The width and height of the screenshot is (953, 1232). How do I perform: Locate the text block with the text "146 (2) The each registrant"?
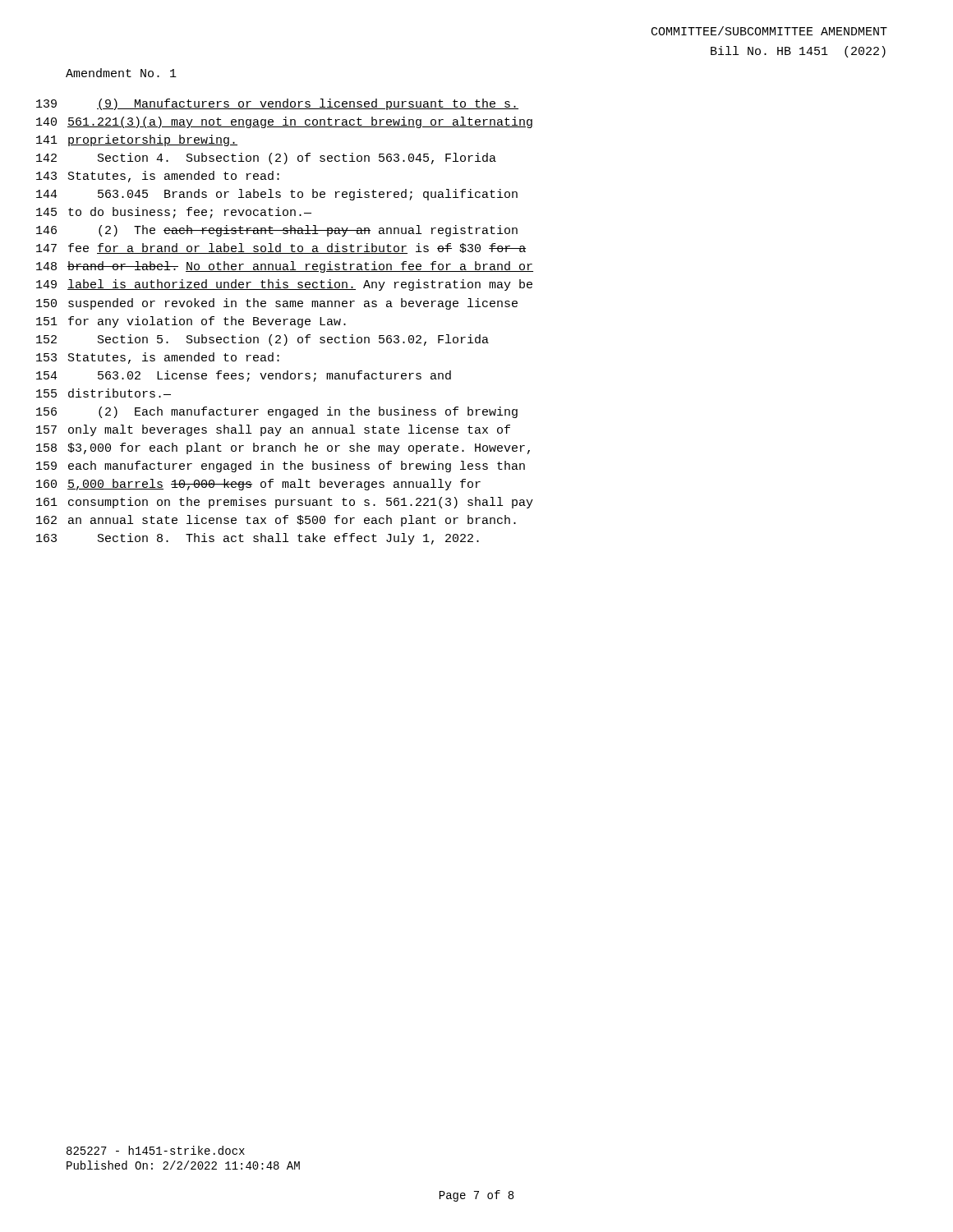476,232
